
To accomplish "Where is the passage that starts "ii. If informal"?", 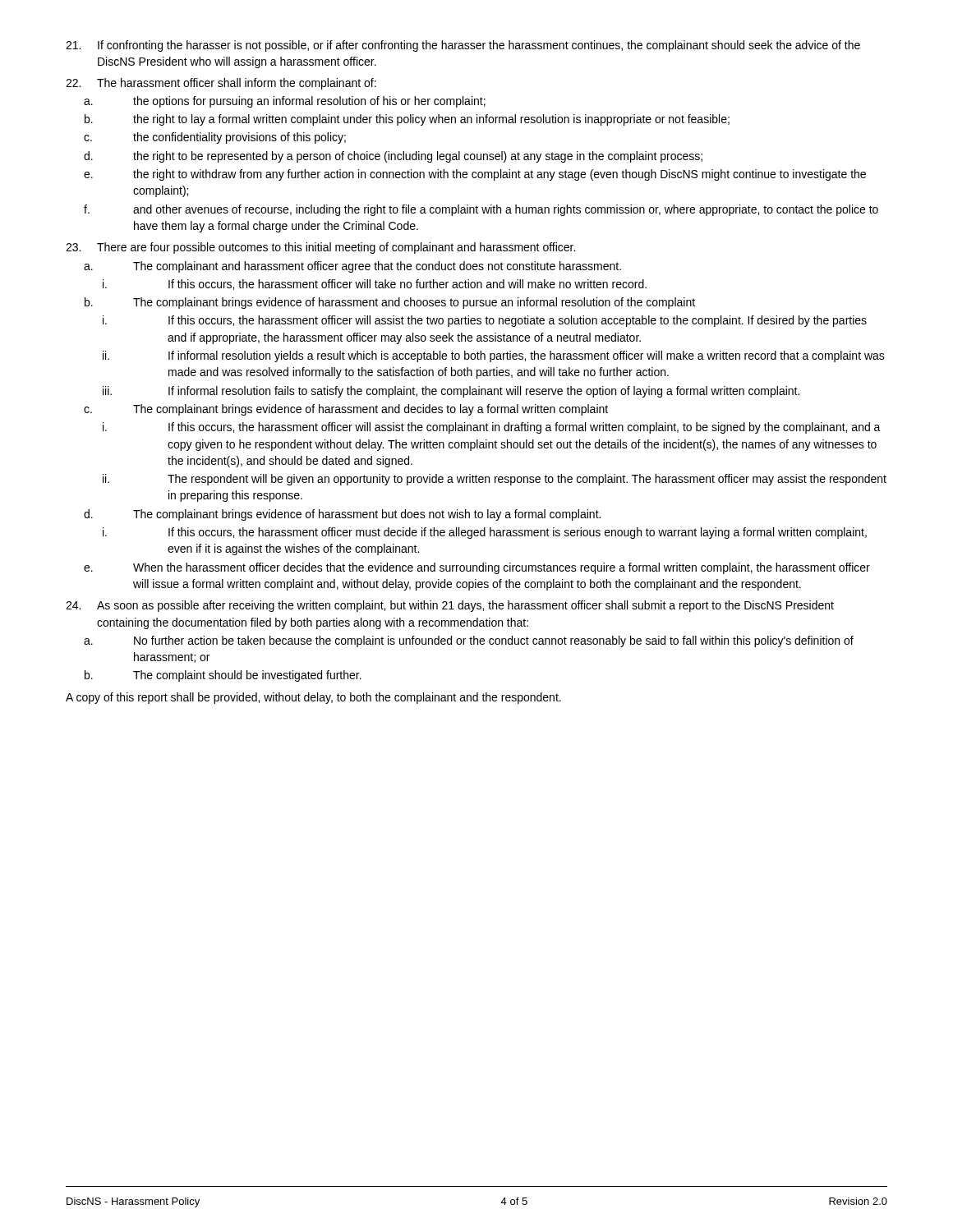I will (476, 364).
